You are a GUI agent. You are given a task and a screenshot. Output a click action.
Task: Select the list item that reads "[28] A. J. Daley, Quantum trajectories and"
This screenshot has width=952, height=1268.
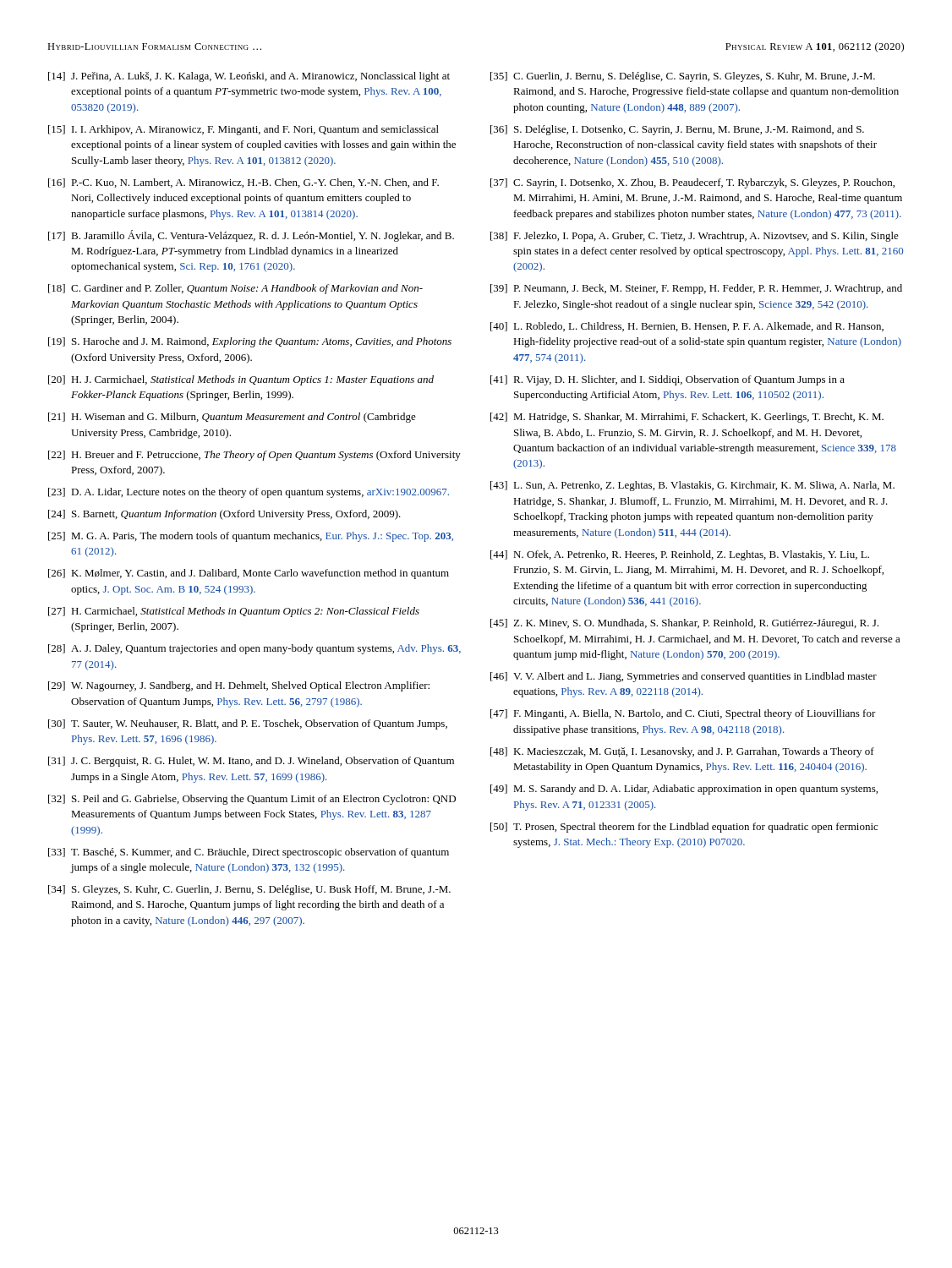(x=255, y=656)
